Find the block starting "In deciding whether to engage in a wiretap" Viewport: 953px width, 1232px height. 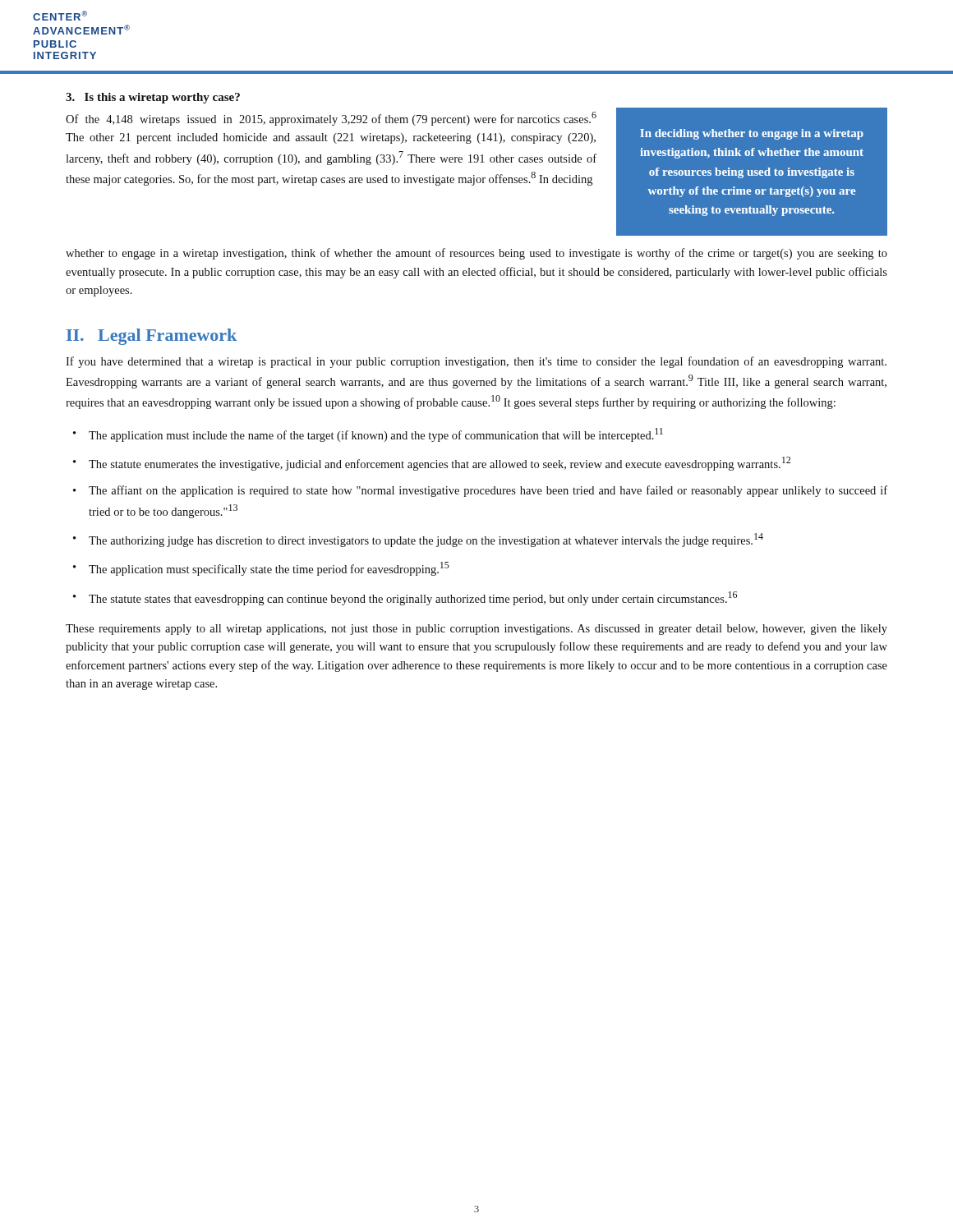752,172
